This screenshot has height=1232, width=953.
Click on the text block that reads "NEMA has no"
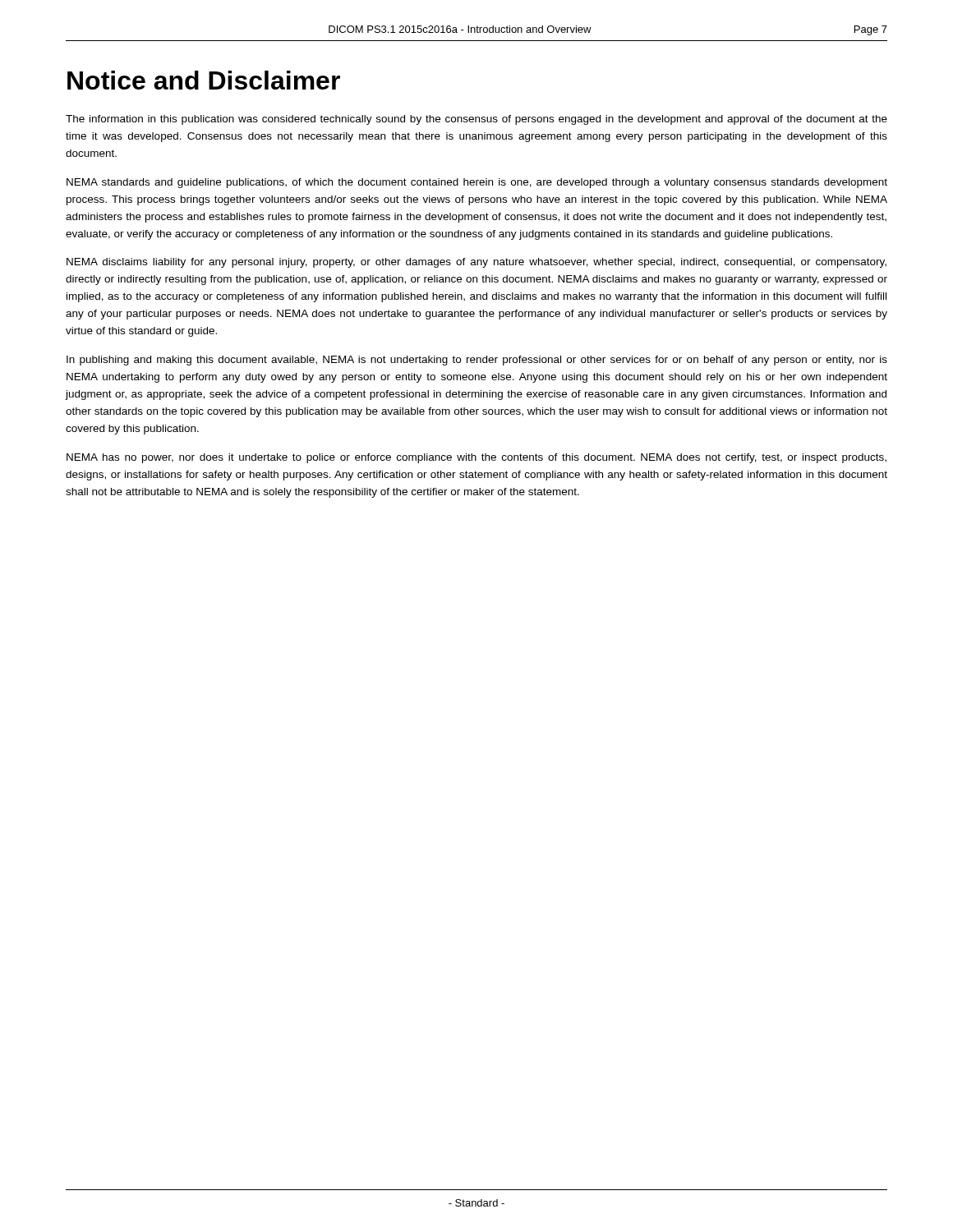(476, 474)
